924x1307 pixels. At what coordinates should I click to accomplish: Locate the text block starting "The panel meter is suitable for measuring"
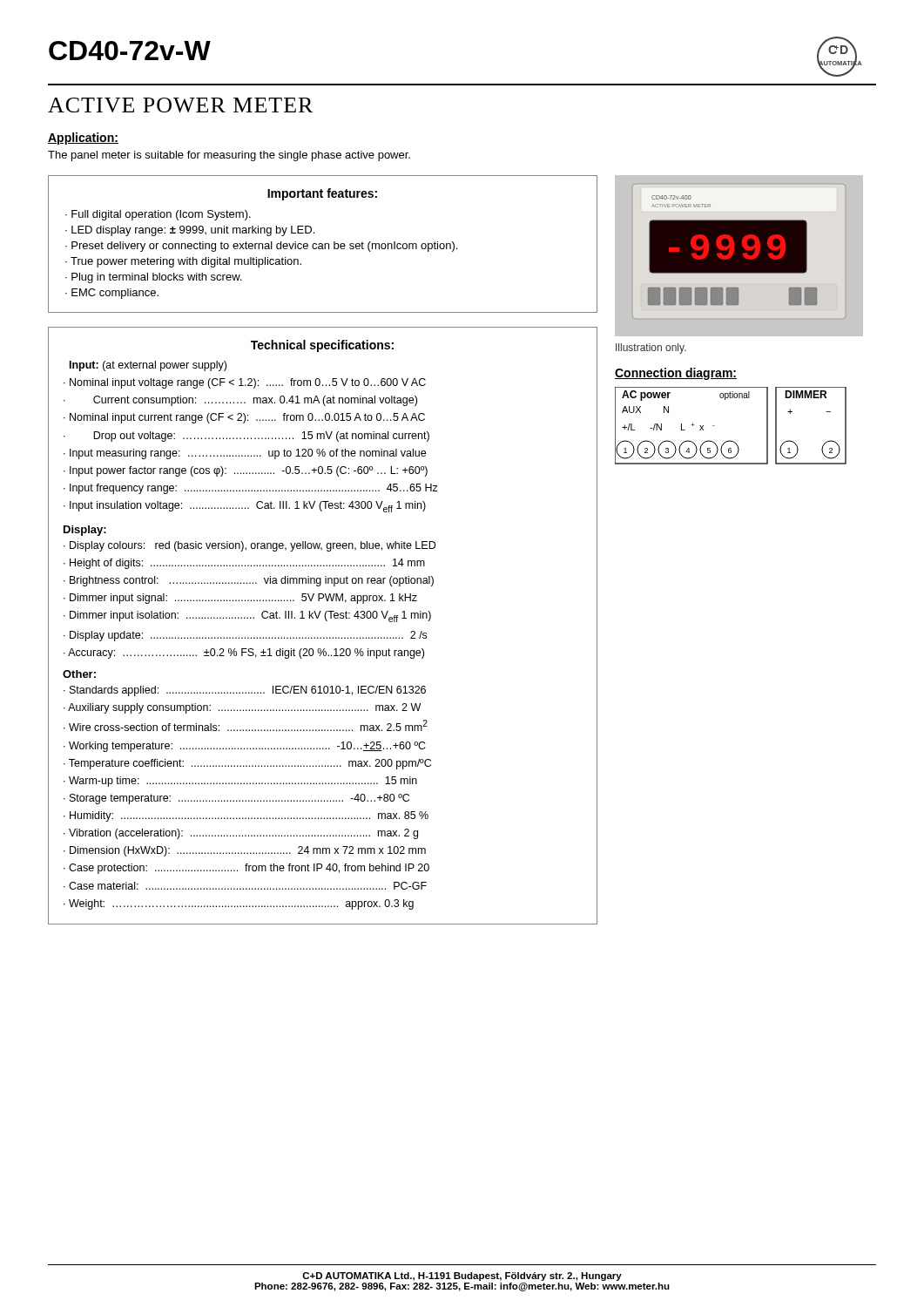tap(229, 155)
